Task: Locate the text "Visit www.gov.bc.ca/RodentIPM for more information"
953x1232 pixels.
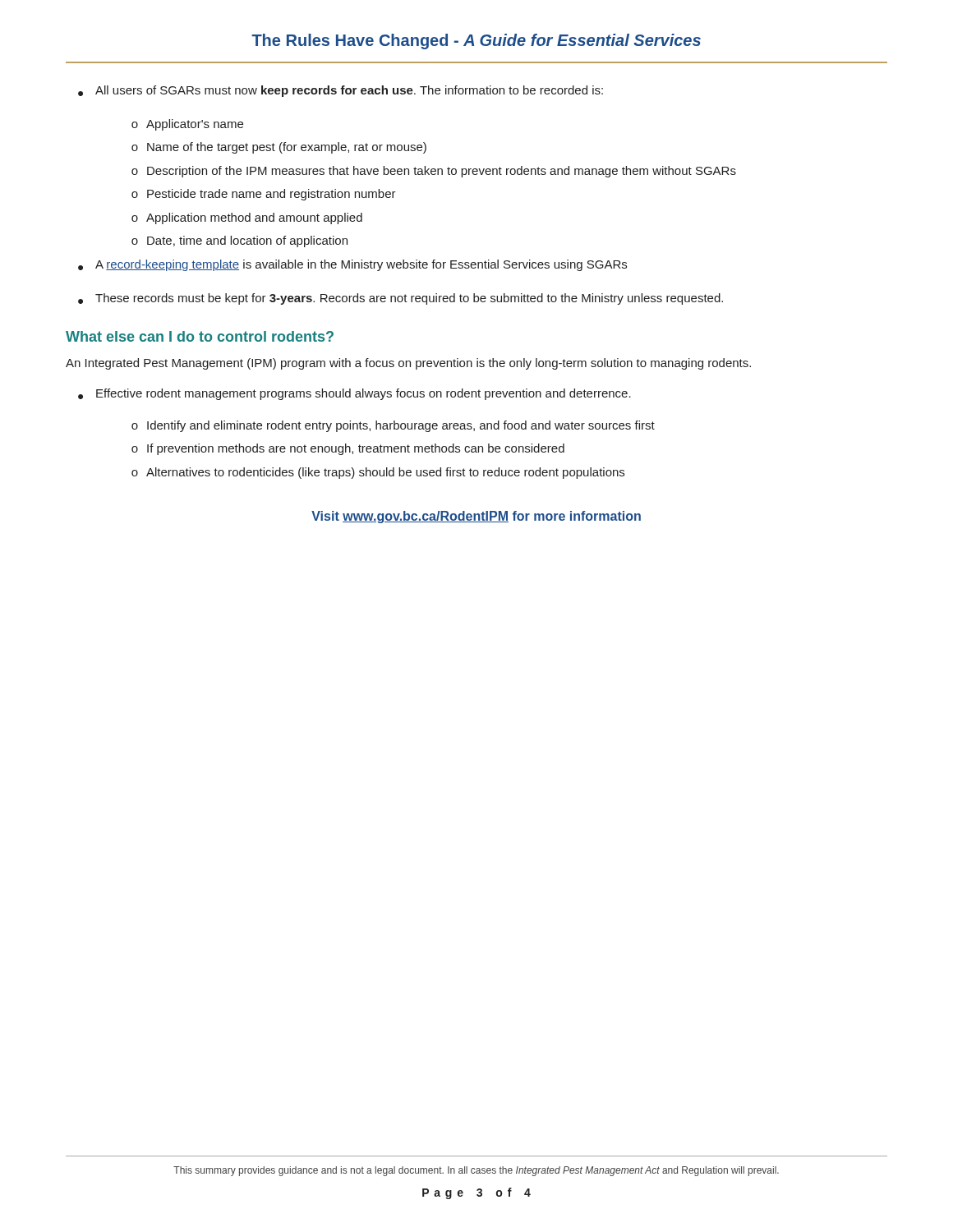Action: coord(476,516)
